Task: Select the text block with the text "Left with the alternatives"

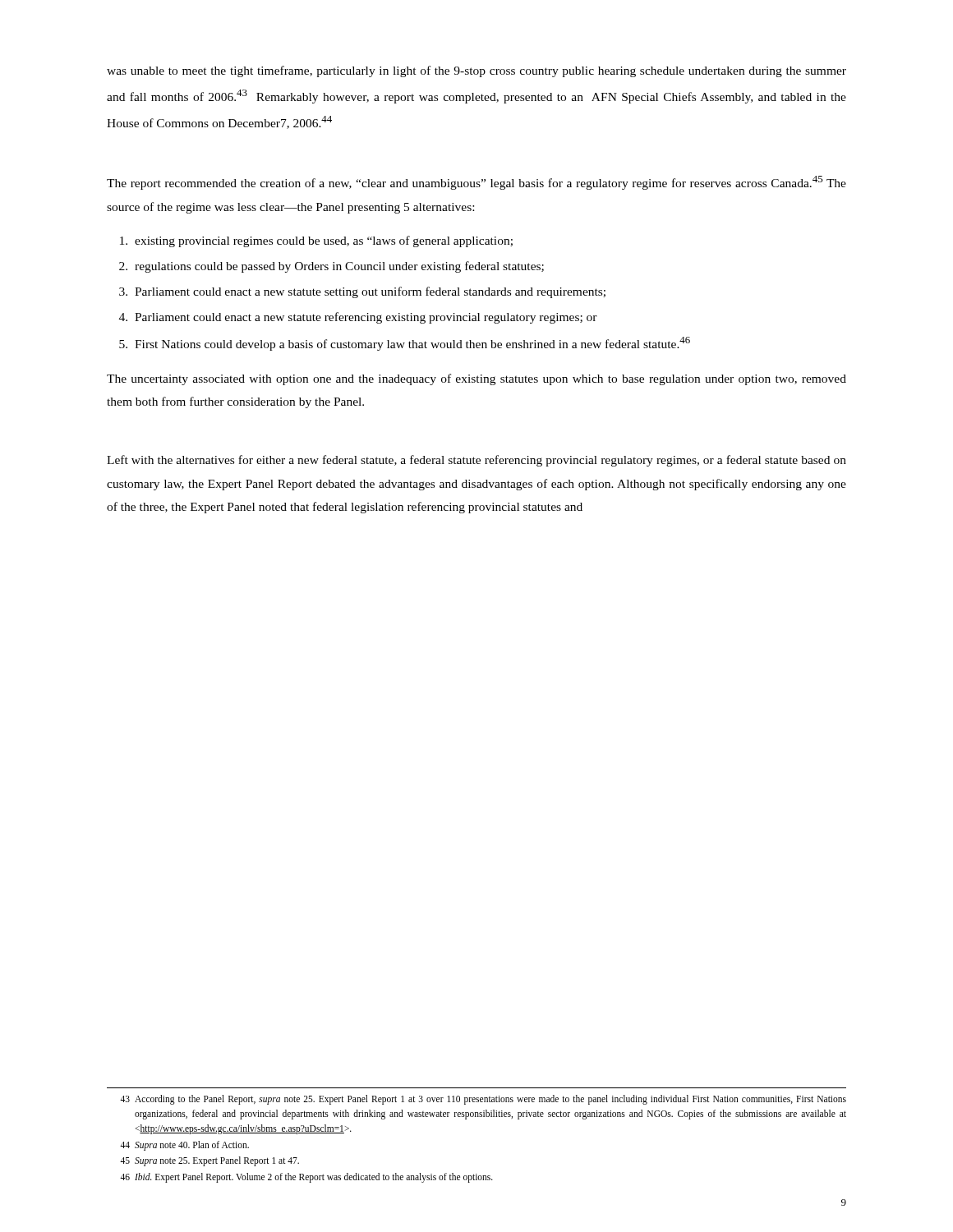Action: click(x=476, y=483)
